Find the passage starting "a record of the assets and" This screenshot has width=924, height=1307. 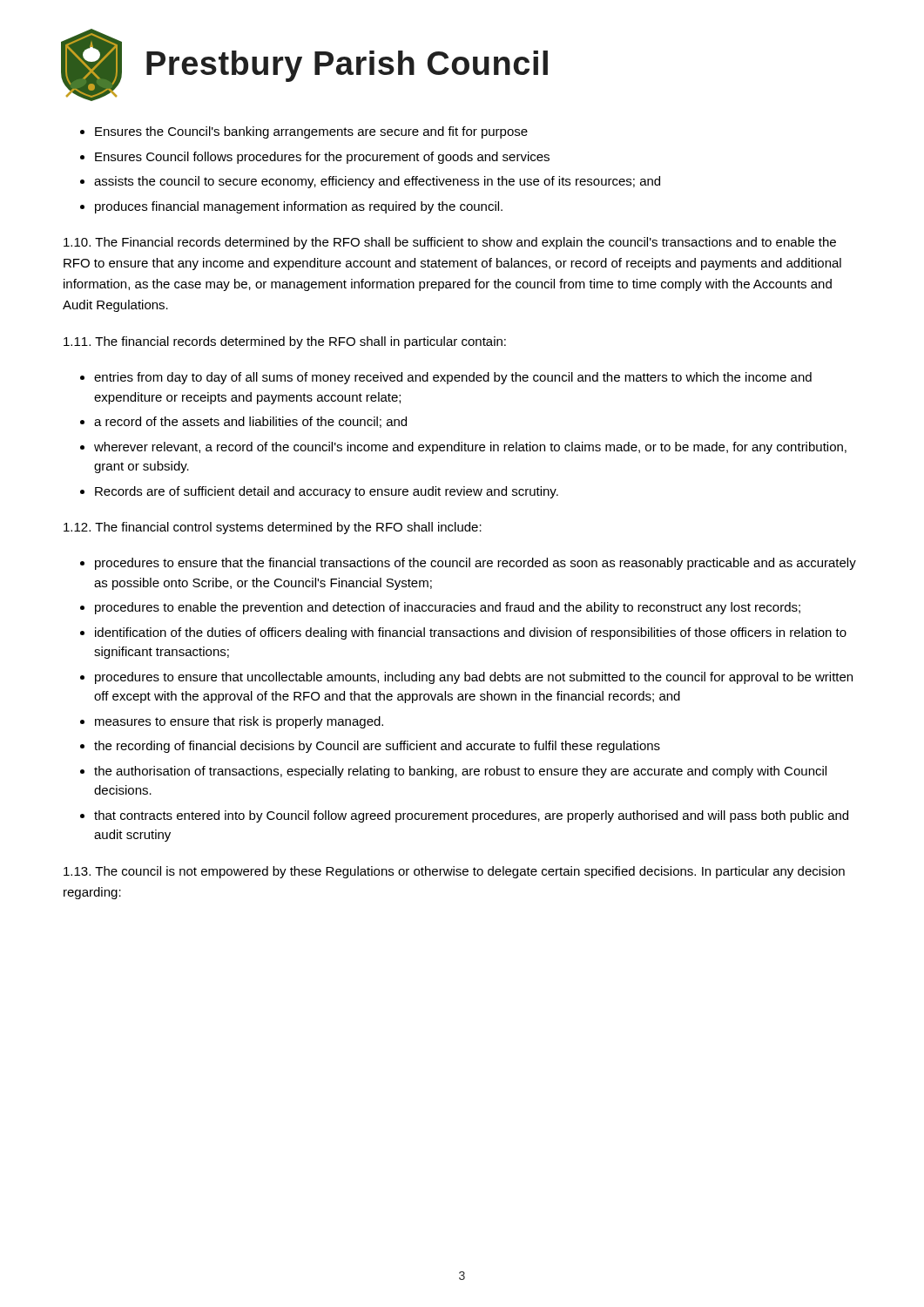point(251,421)
